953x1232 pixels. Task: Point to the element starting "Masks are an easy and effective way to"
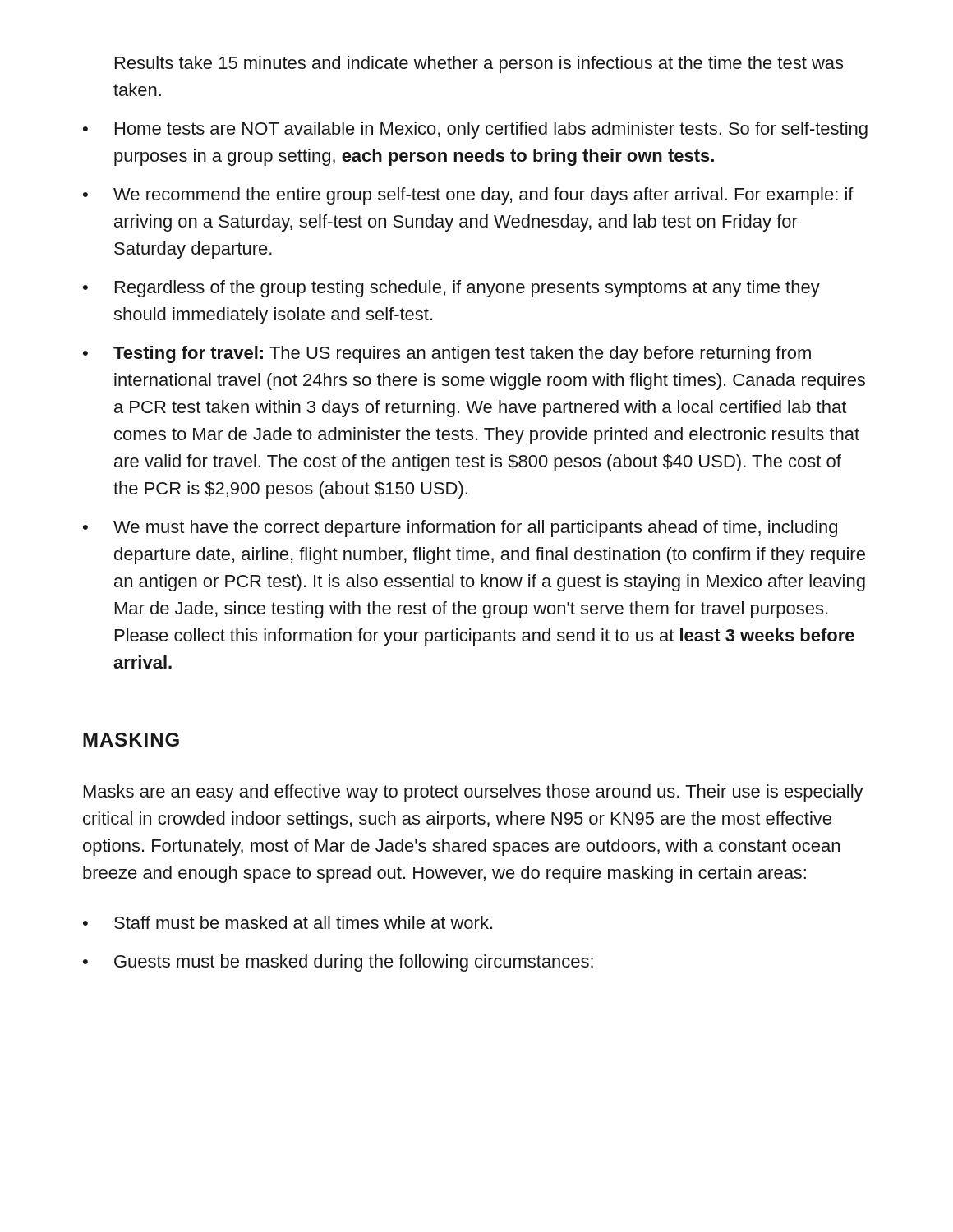pyautogui.click(x=473, y=832)
